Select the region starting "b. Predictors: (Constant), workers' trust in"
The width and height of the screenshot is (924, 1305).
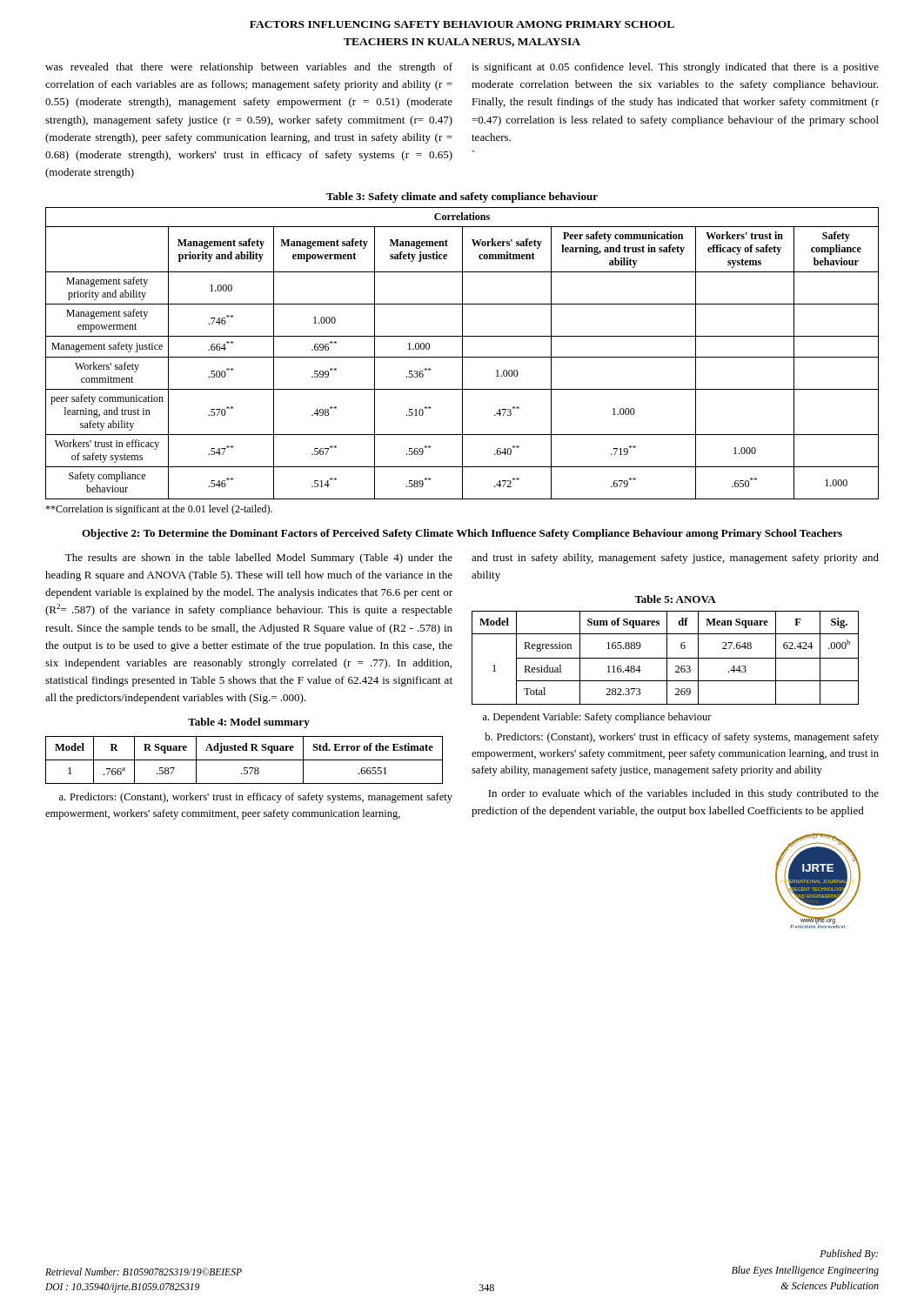tap(675, 754)
